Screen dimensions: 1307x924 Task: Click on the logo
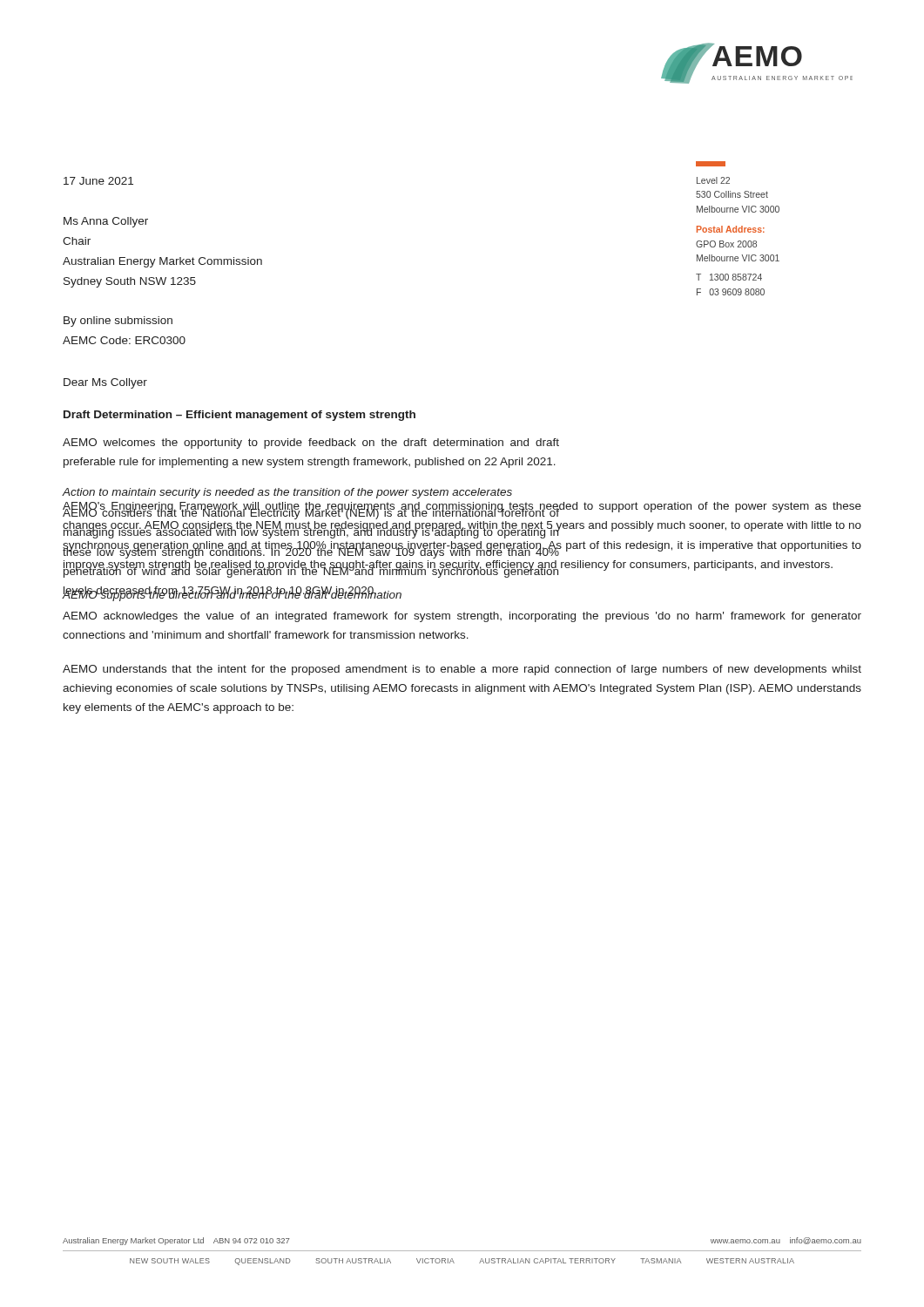coord(757,65)
